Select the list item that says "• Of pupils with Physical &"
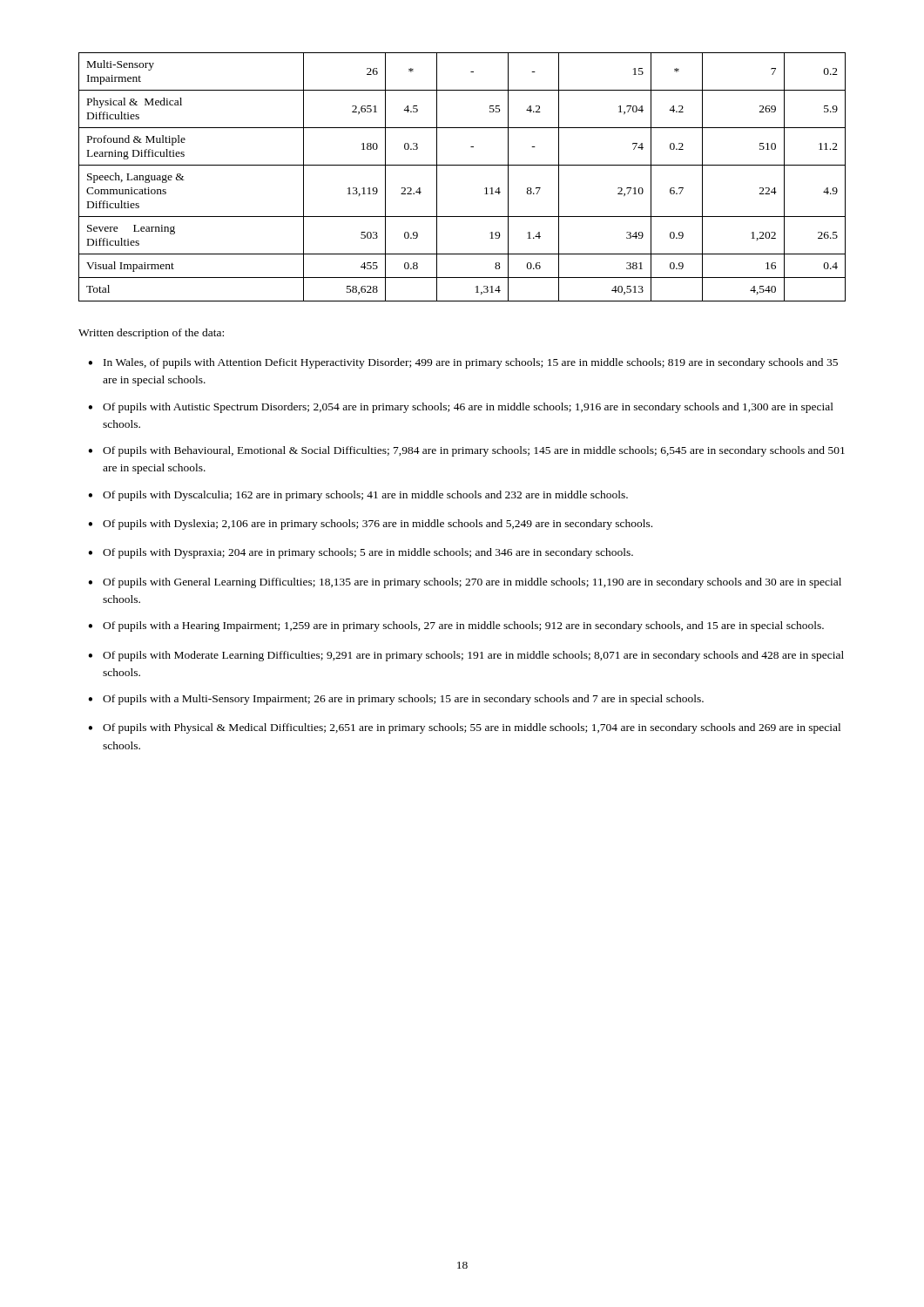The image size is (924, 1307). coord(462,737)
